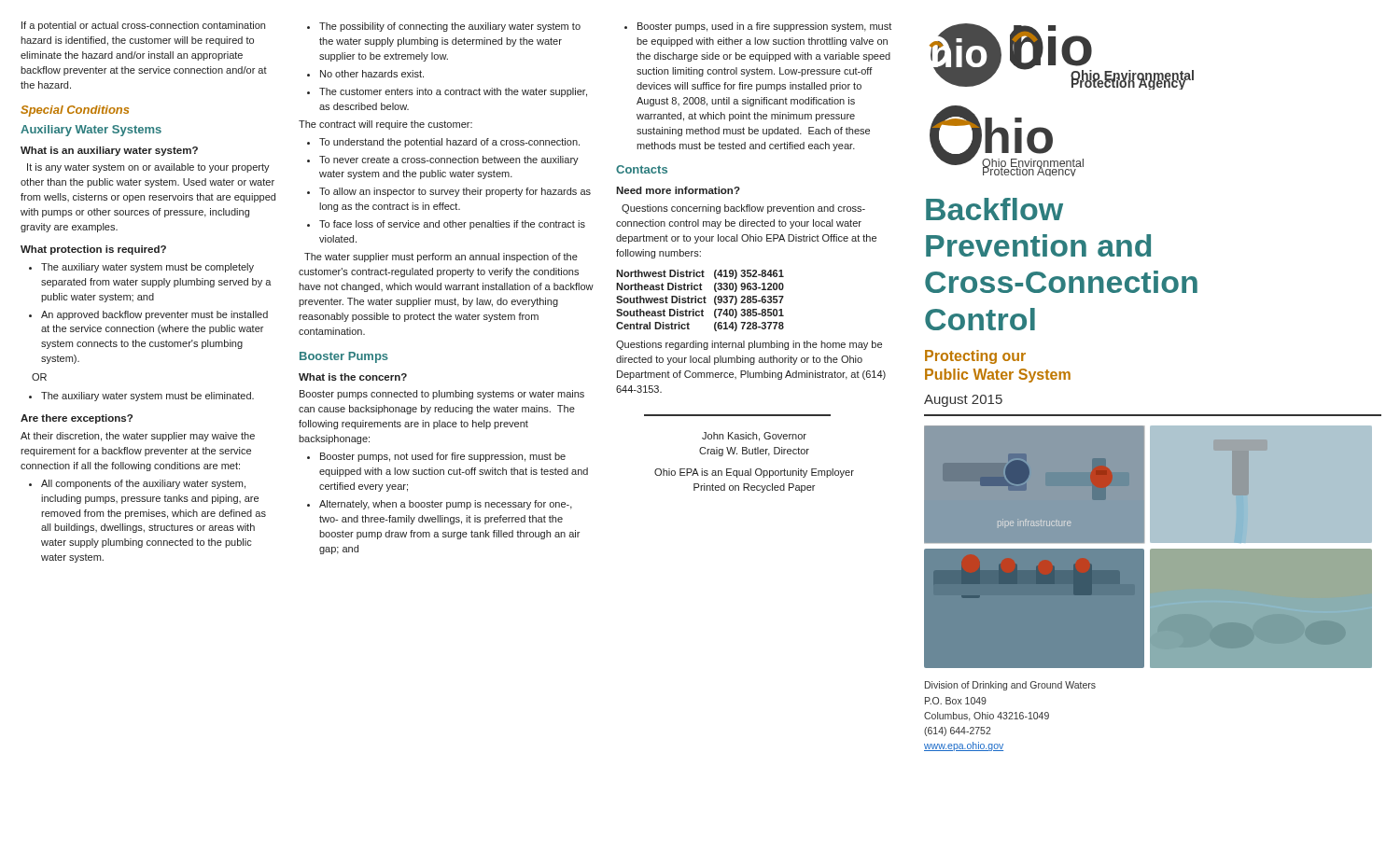
Task: Locate the text containing "August 2015"
Action: pyautogui.click(x=963, y=399)
